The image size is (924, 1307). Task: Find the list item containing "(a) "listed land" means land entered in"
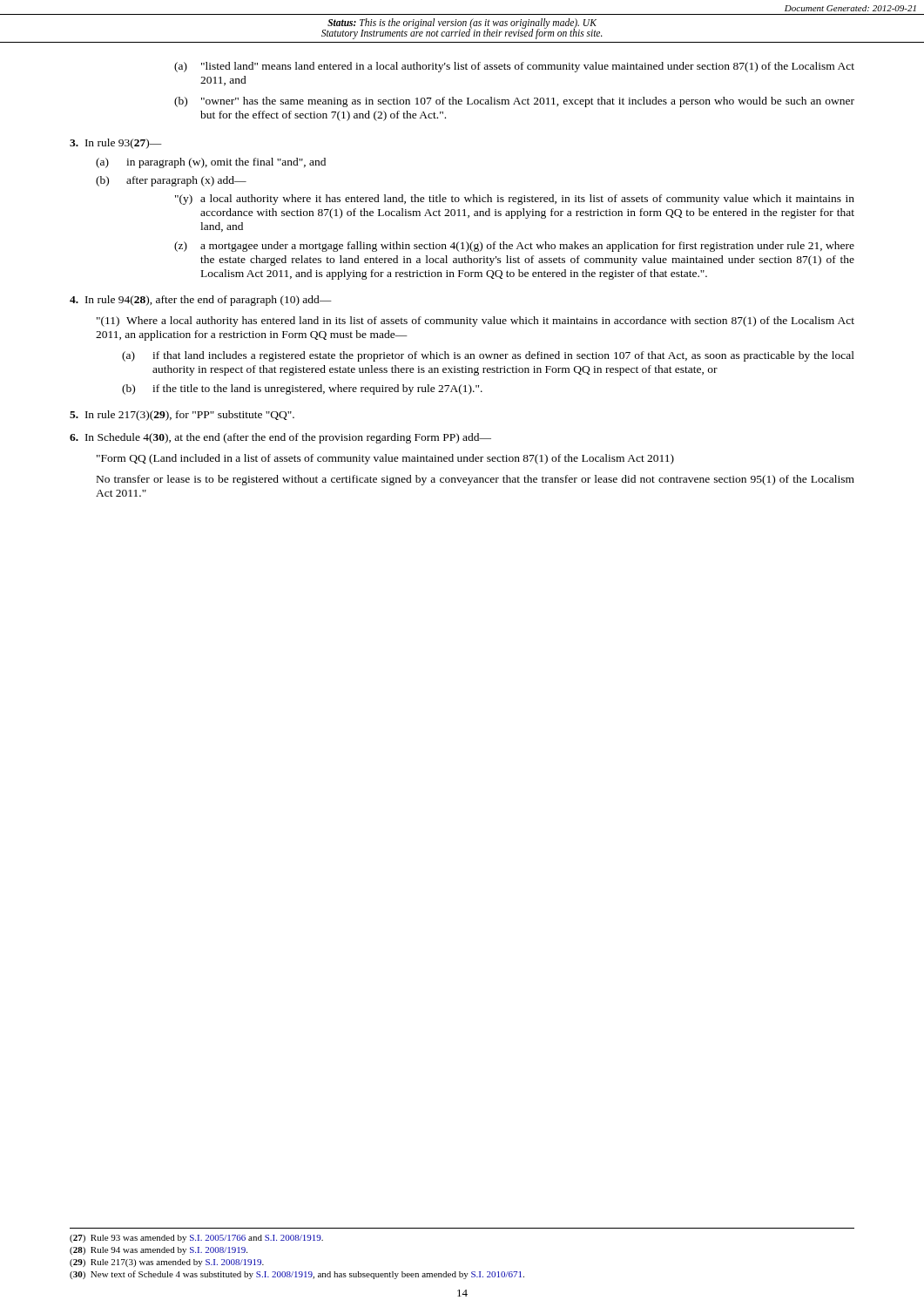(x=514, y=73)
